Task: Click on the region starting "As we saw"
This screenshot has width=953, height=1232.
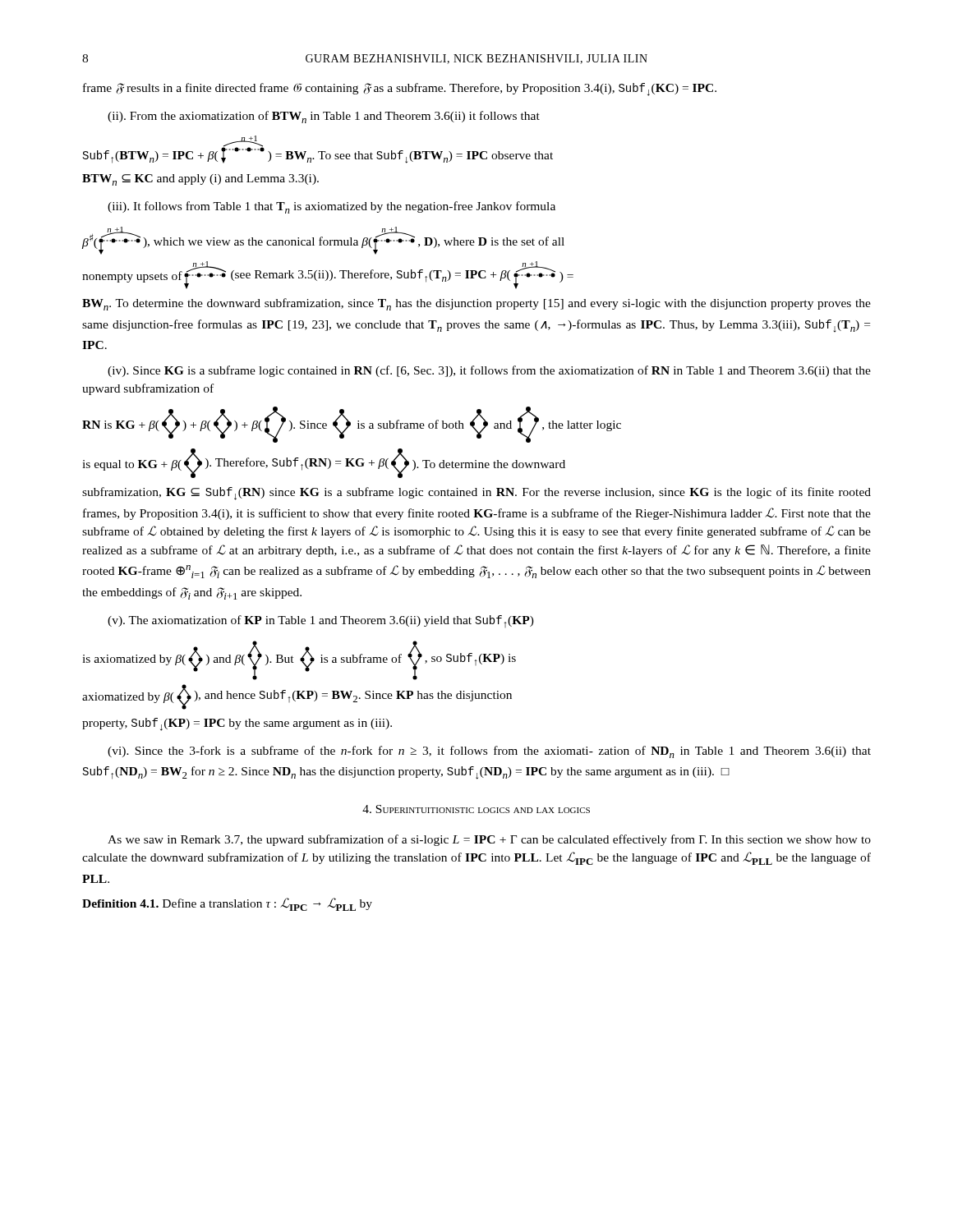Action: tap(476, 859)
